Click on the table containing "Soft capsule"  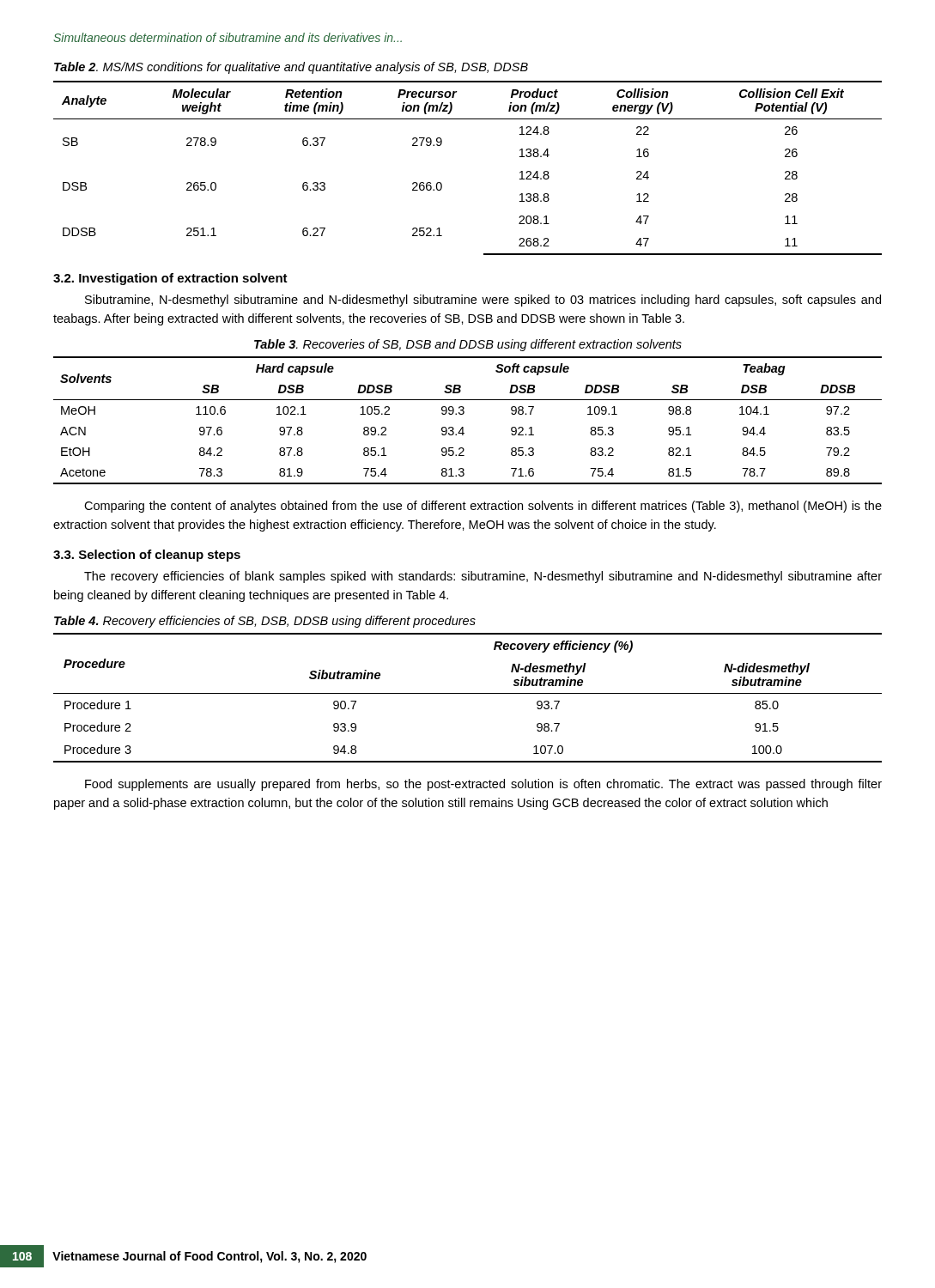pyautogui.click(x=468, y=420)
